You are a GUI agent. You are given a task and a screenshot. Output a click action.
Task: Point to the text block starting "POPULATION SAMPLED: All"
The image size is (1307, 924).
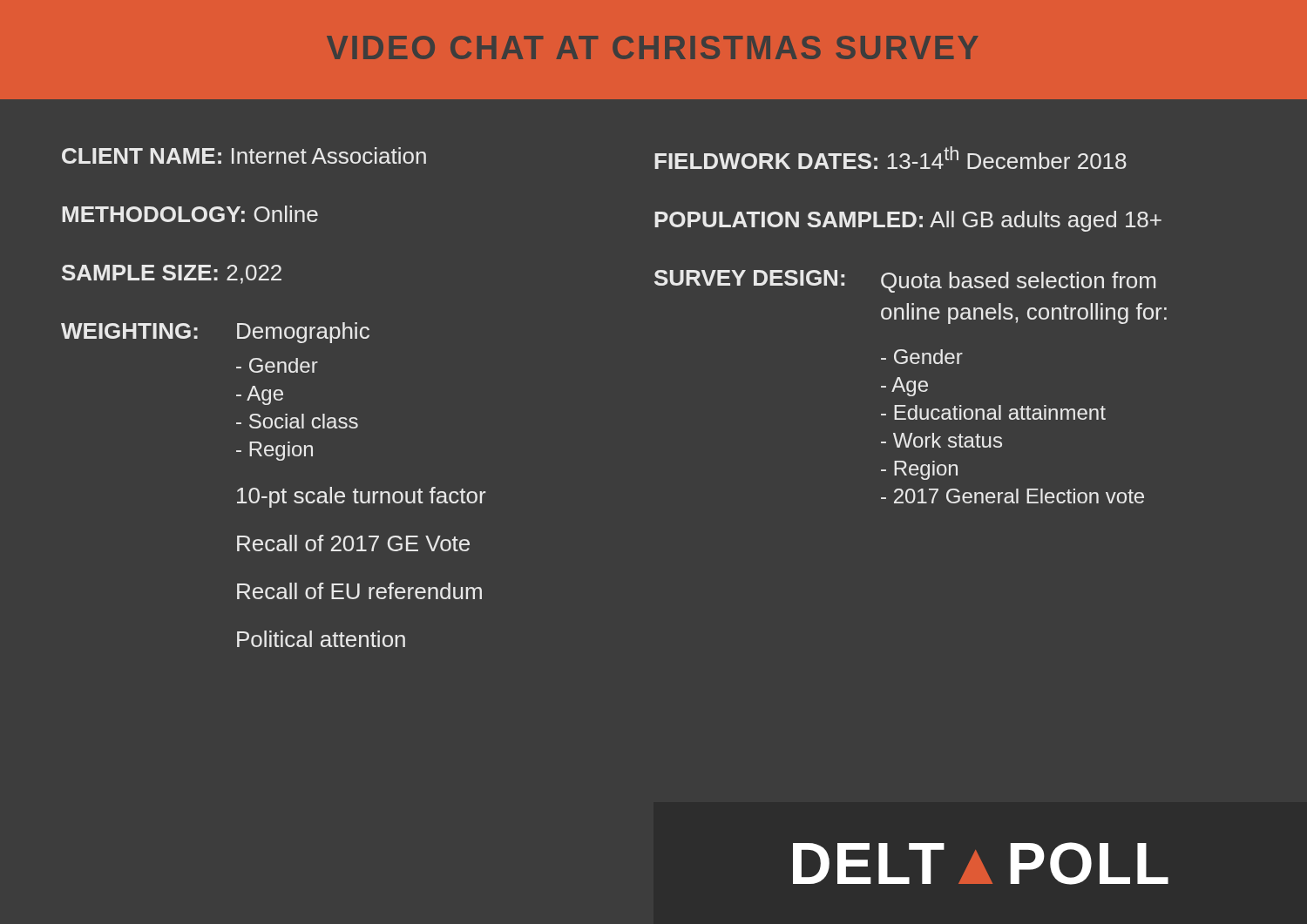[x=908, y=219]
